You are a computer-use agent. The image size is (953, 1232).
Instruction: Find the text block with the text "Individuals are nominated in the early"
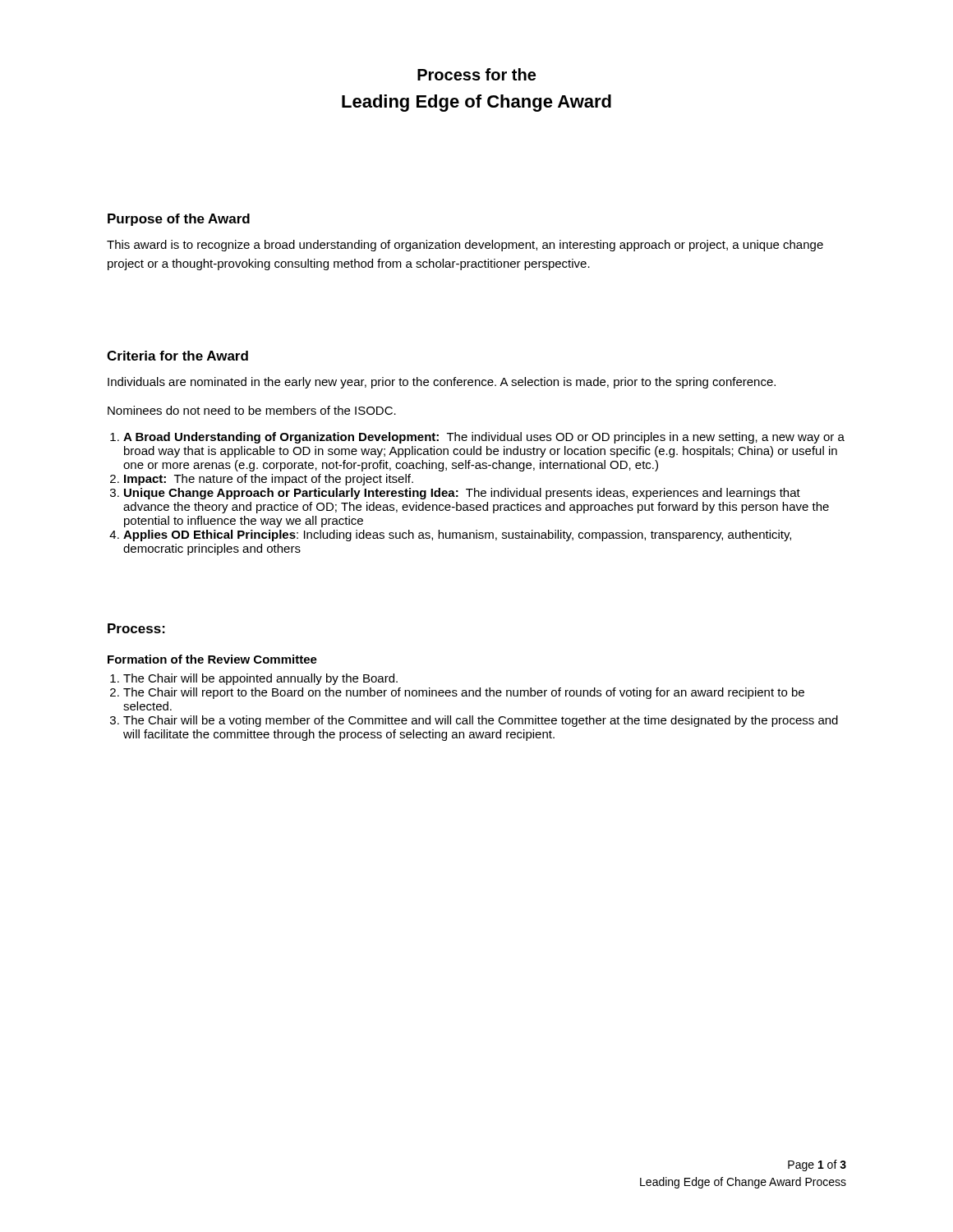tap(442, 381)
